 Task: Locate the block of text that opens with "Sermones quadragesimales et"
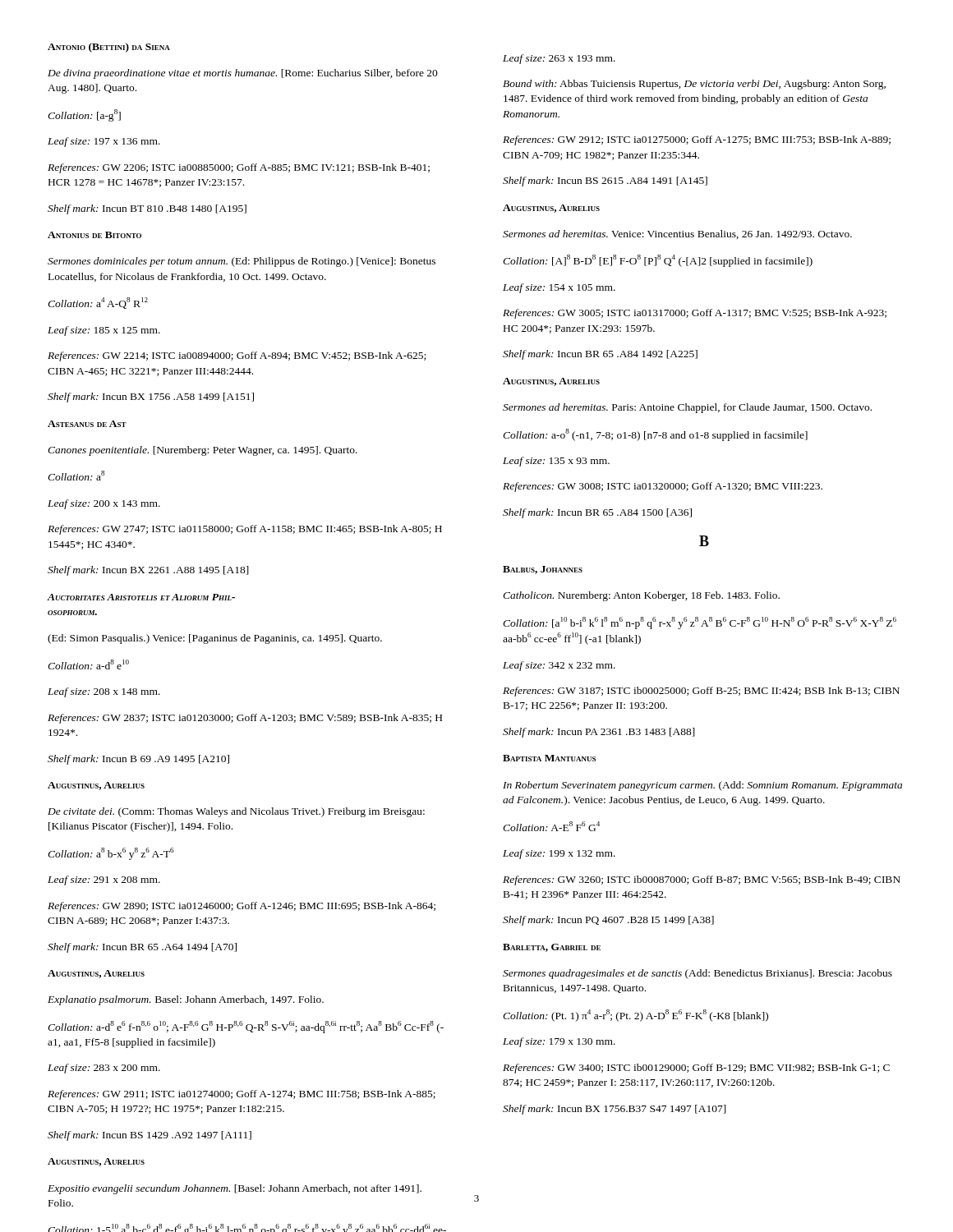[697, 974]
